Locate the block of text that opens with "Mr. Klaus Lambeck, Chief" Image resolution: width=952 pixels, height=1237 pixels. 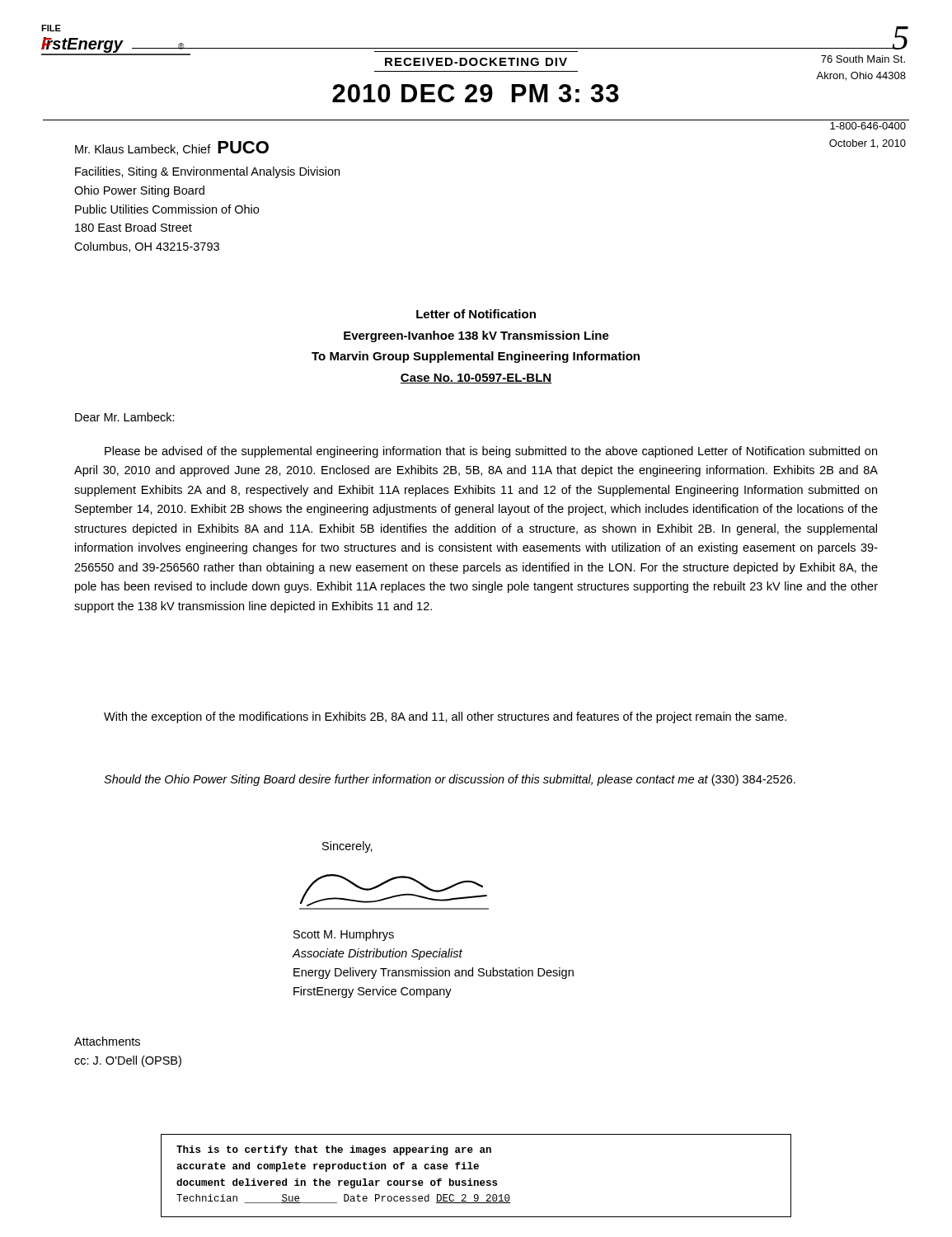pyautogui.click(x=207, y=195)
